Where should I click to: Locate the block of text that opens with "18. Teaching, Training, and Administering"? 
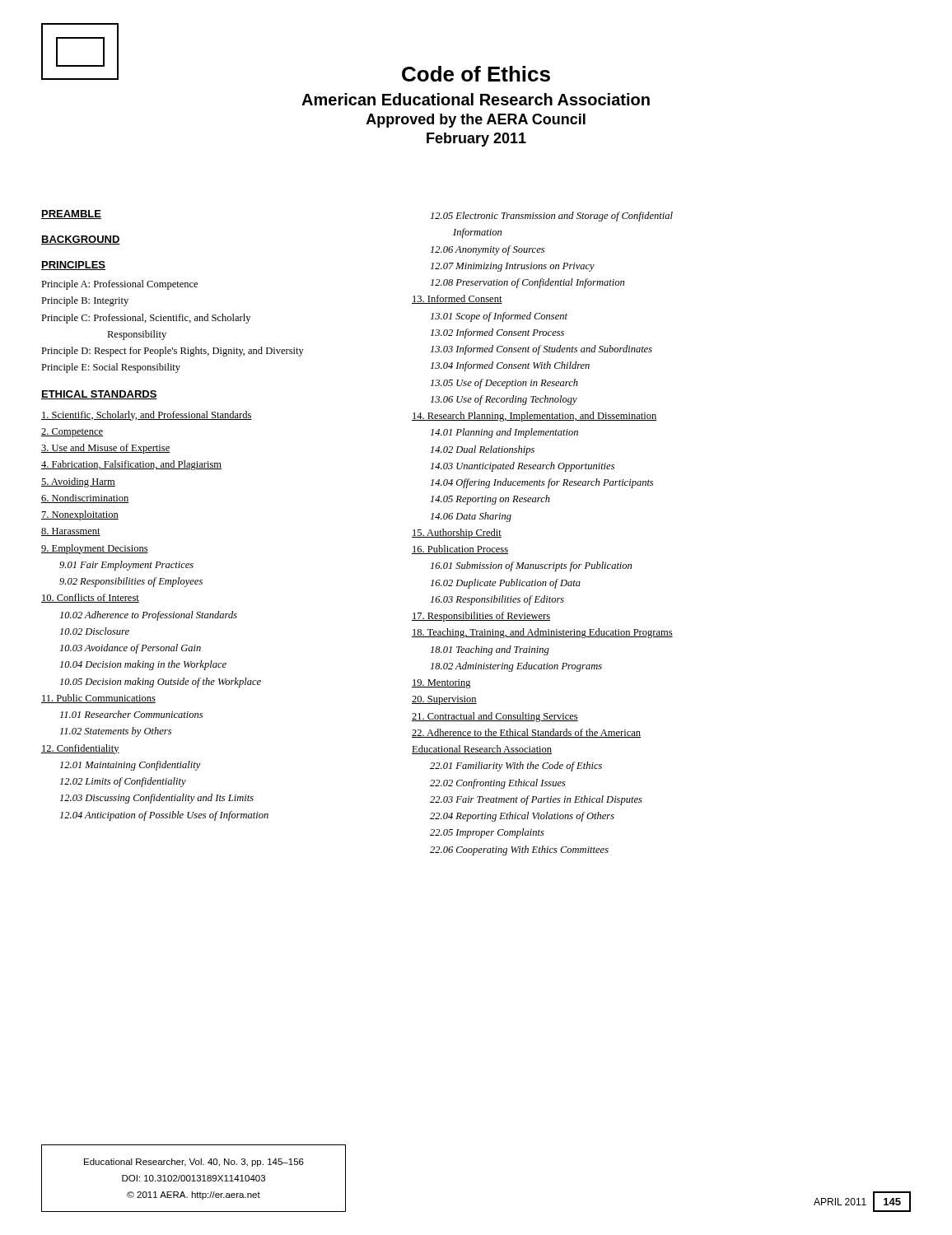542,633
